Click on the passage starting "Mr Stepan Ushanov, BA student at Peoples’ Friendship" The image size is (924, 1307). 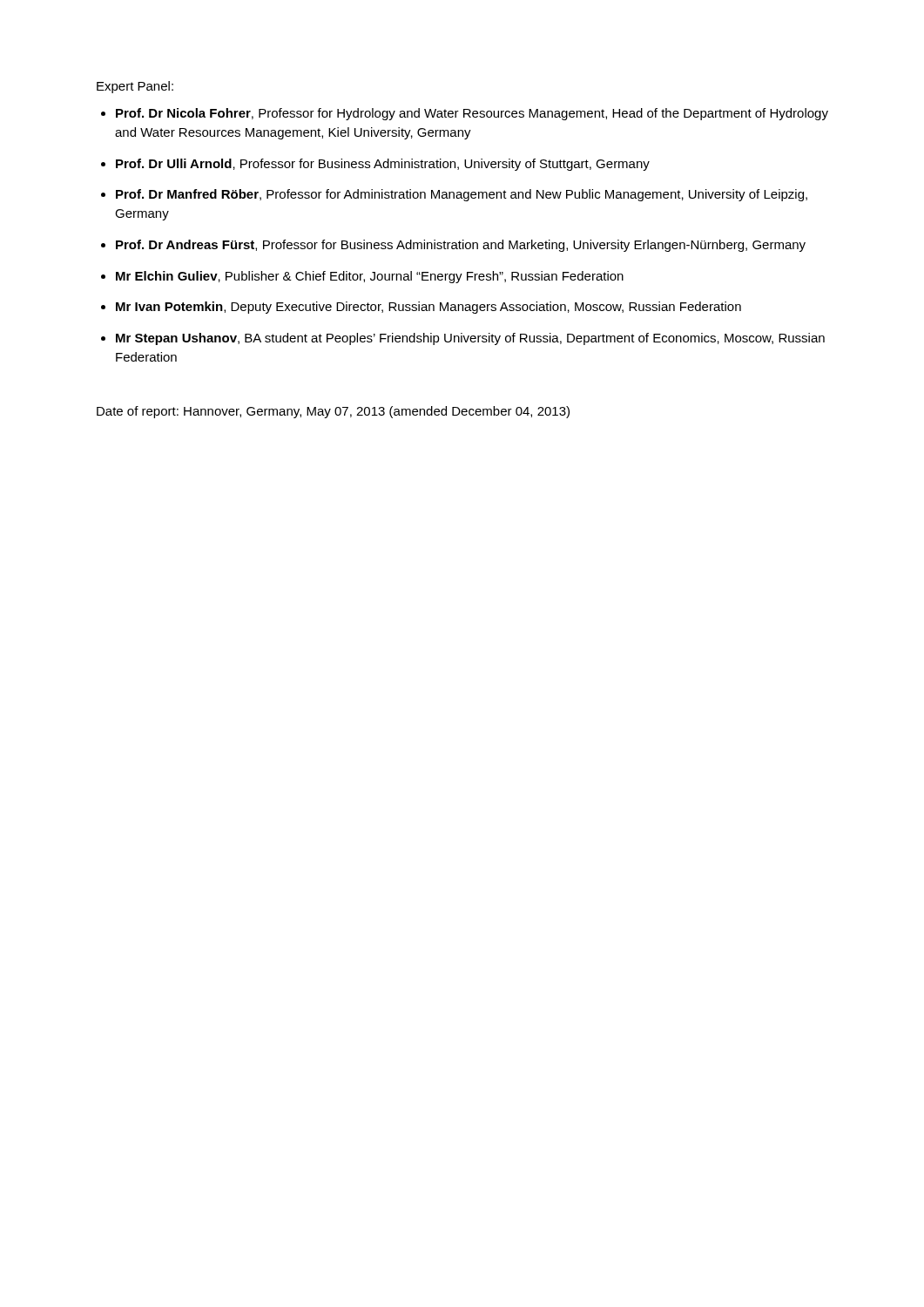(x=470, y=347)
